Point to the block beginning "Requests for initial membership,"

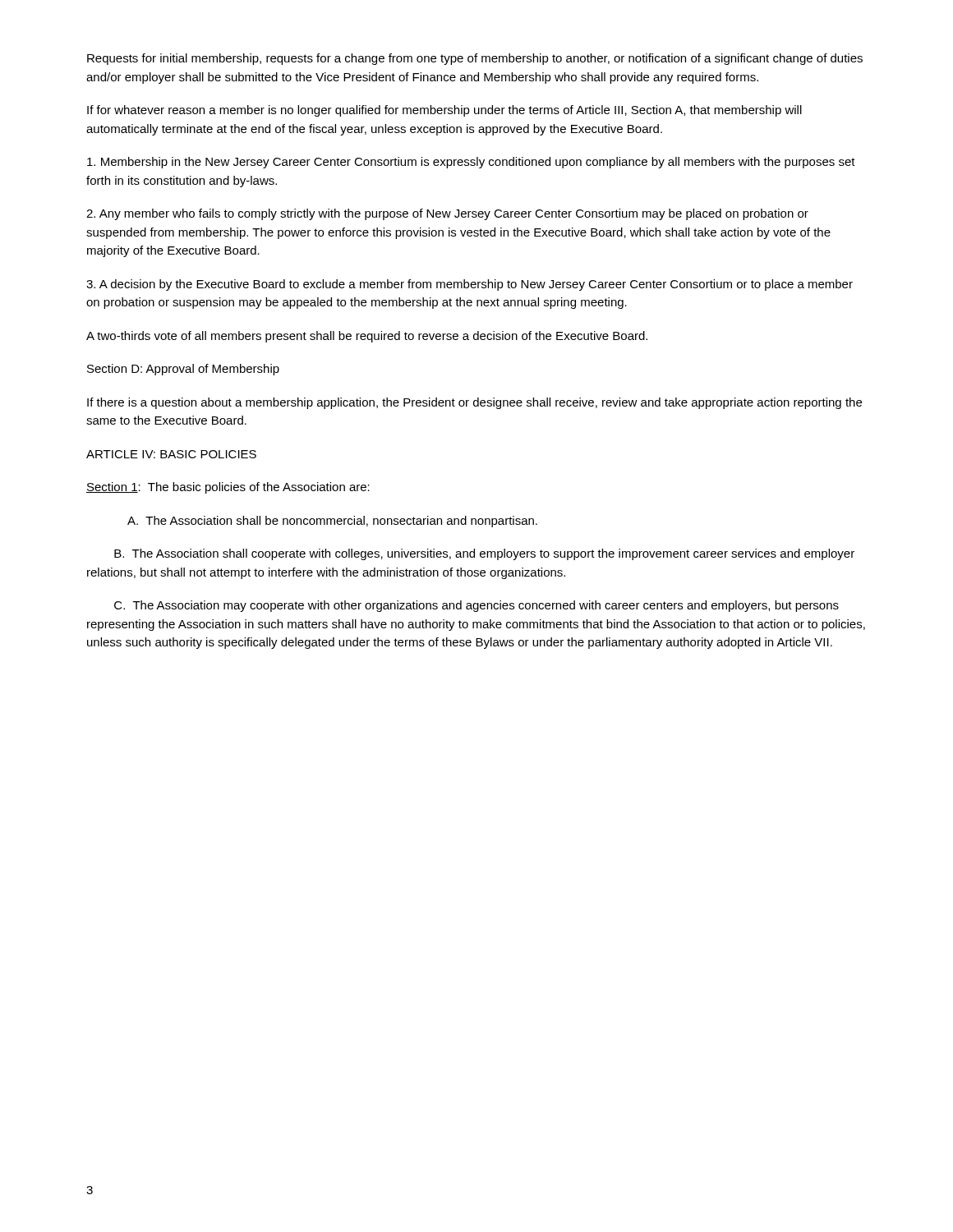(475, 67)
